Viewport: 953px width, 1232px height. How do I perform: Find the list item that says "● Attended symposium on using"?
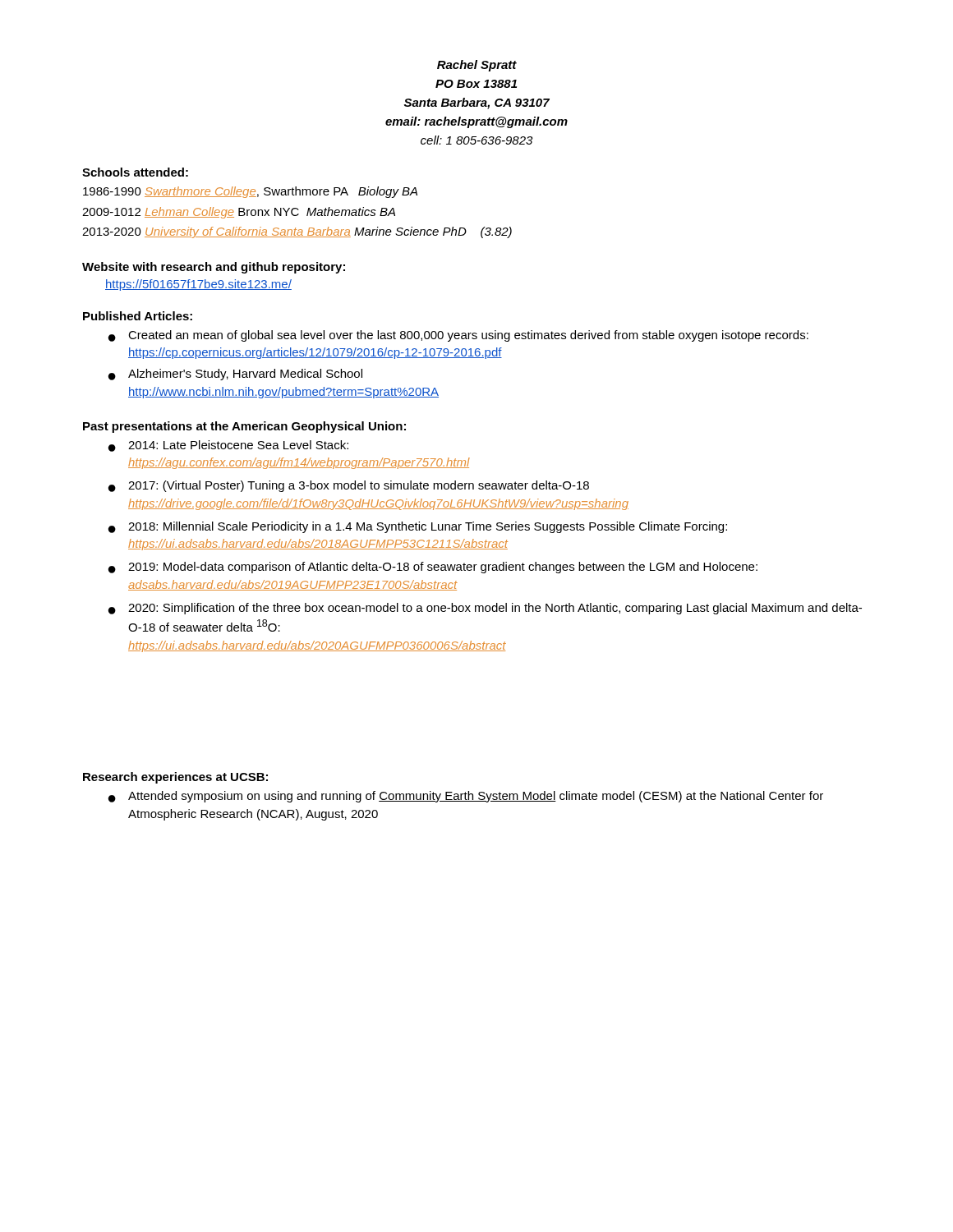point(489,804)
